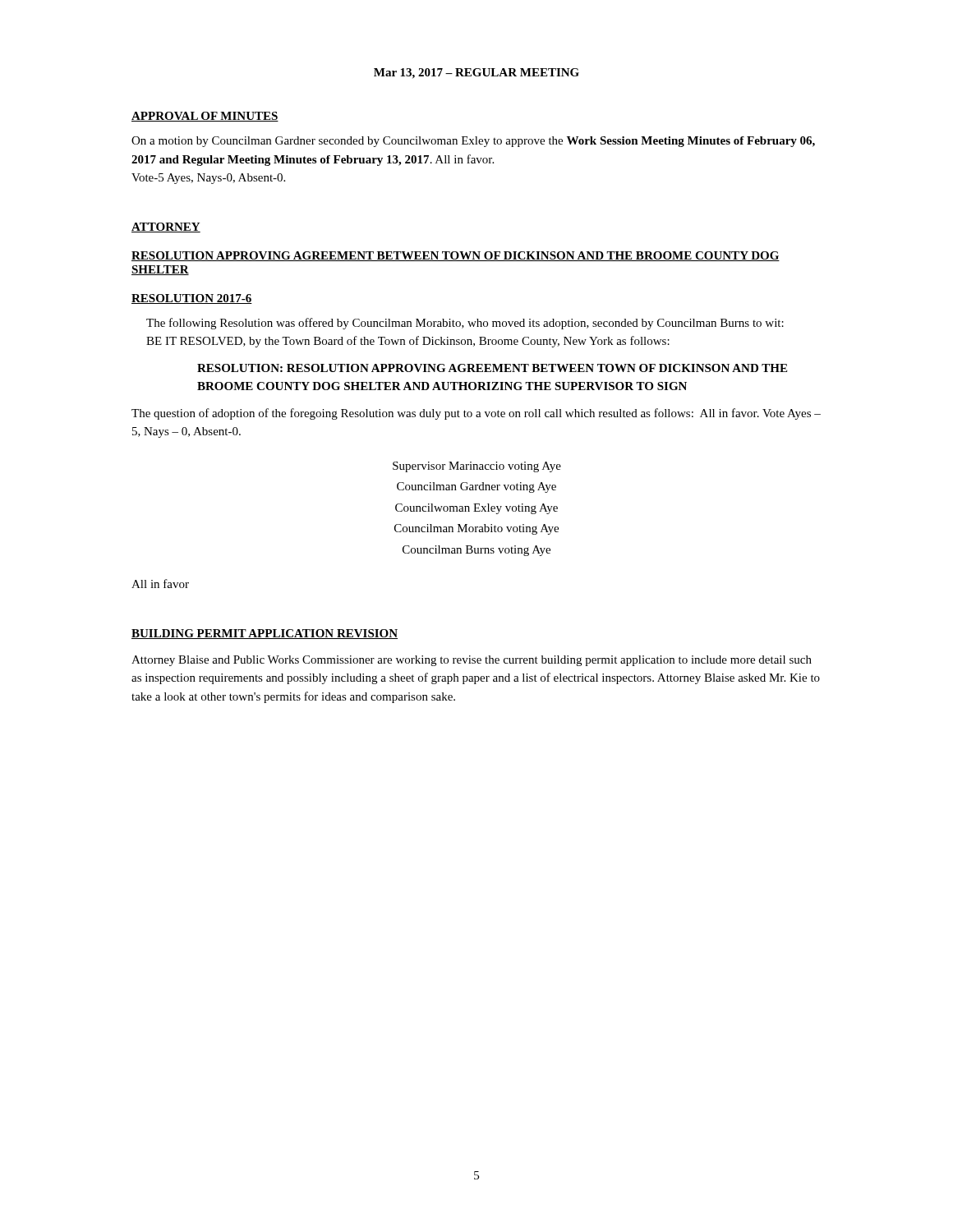The width and height of the screenshot is (953, 1232).
Task: Point to the region starting "BUILDING PERMIT APPLICATION REVISION"
Action: (265, 633)
